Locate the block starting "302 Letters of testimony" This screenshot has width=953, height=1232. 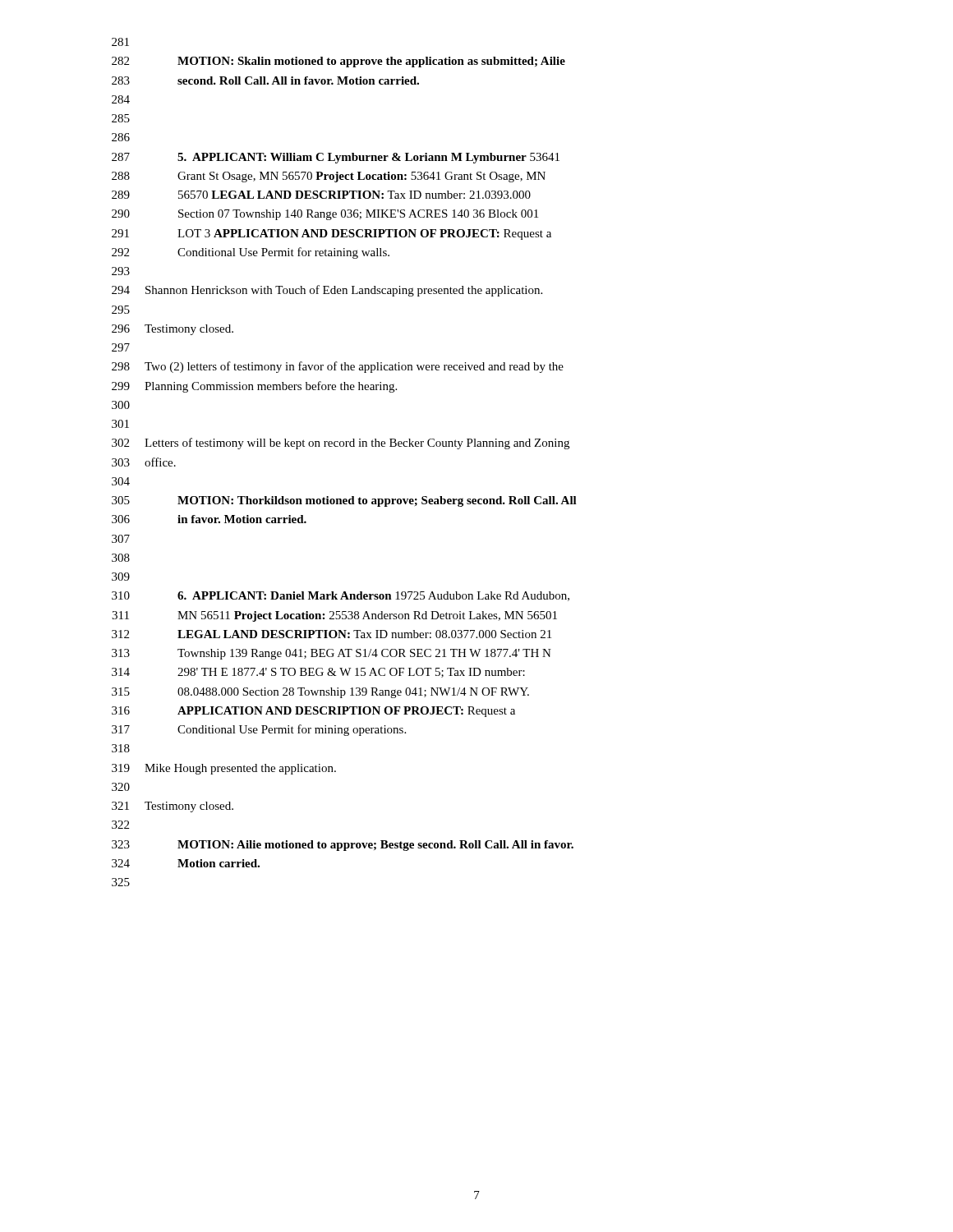(476, 443)
